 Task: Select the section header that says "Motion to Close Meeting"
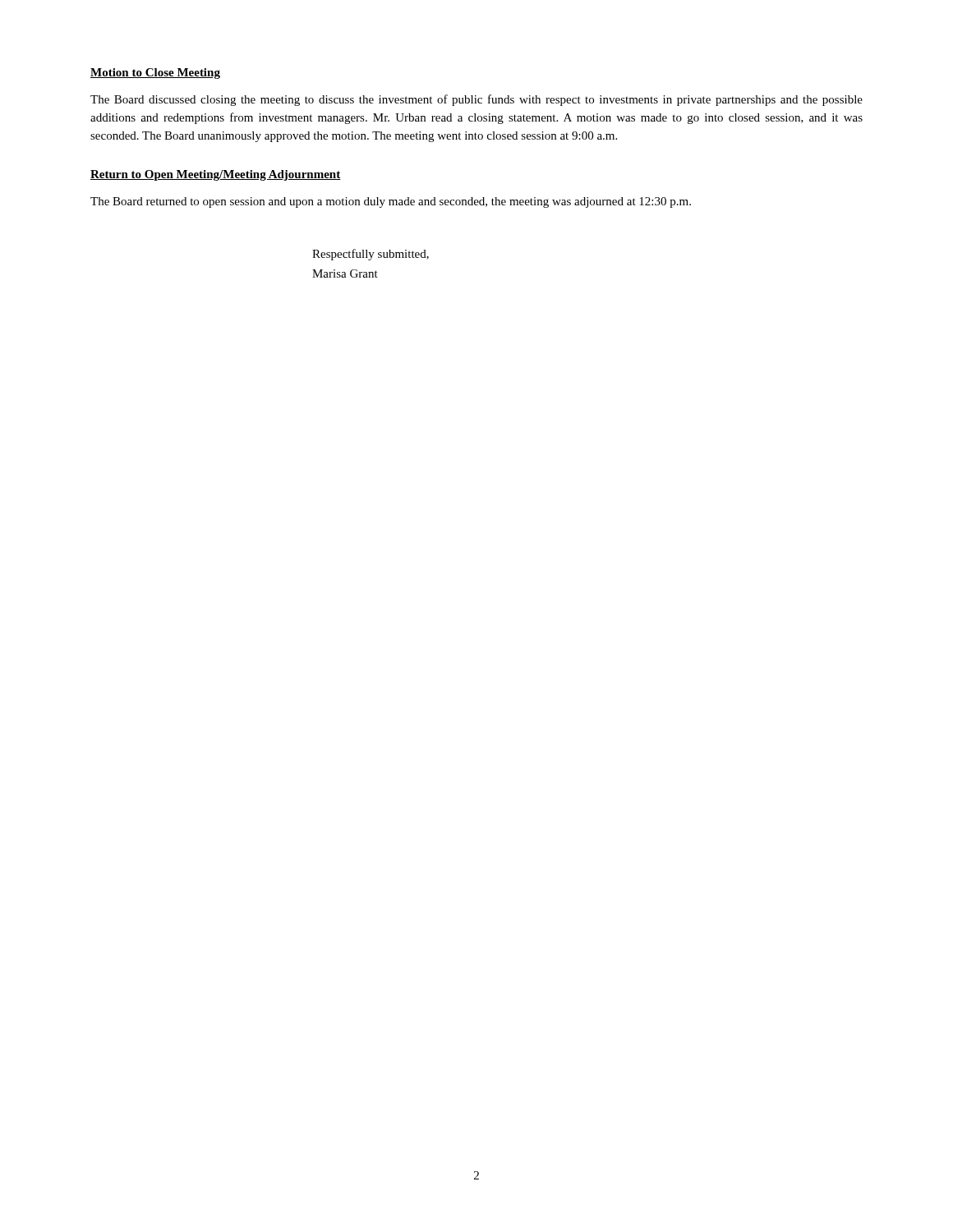(155, 72)
